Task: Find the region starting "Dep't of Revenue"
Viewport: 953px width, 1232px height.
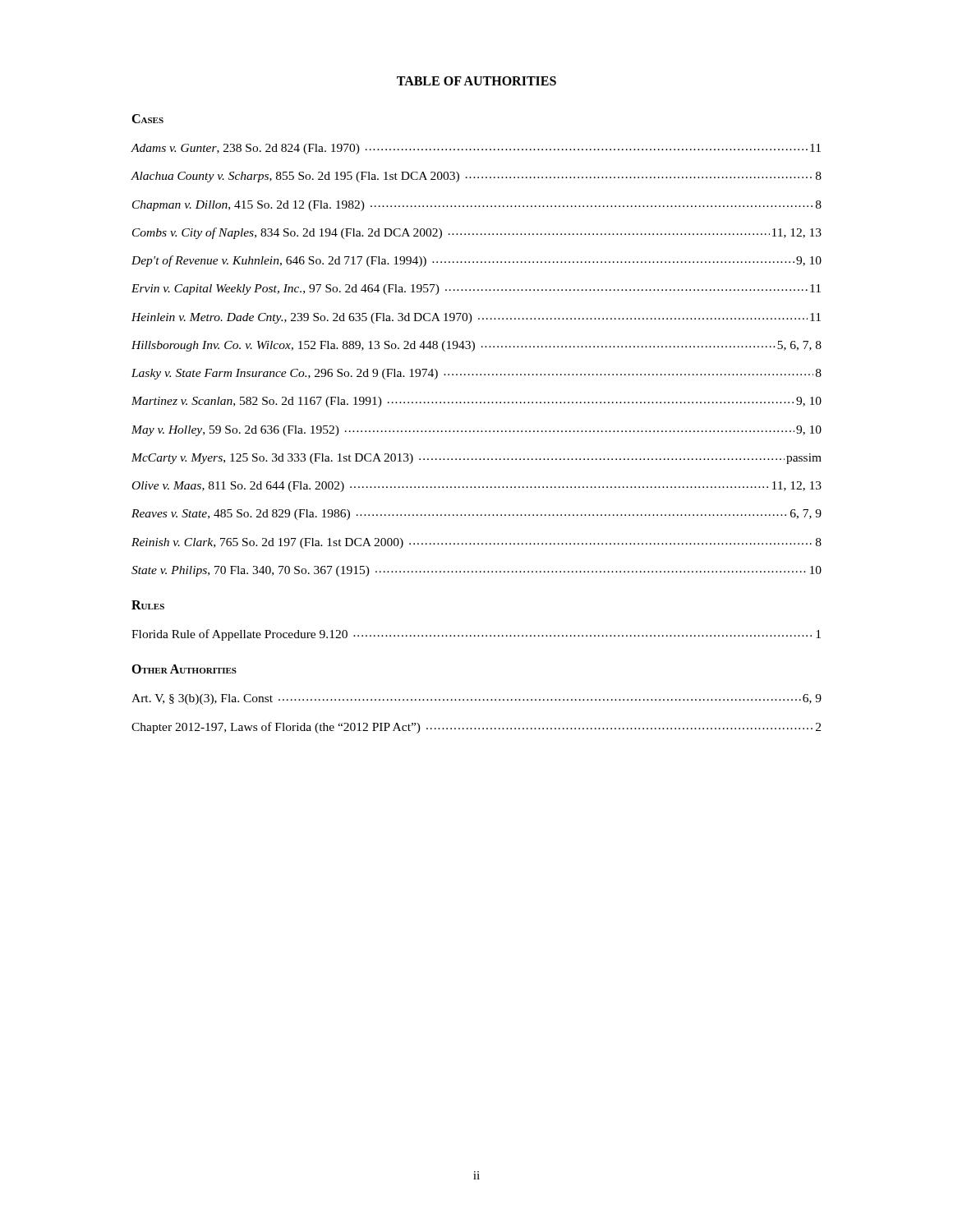Action: tap(476, 260)
